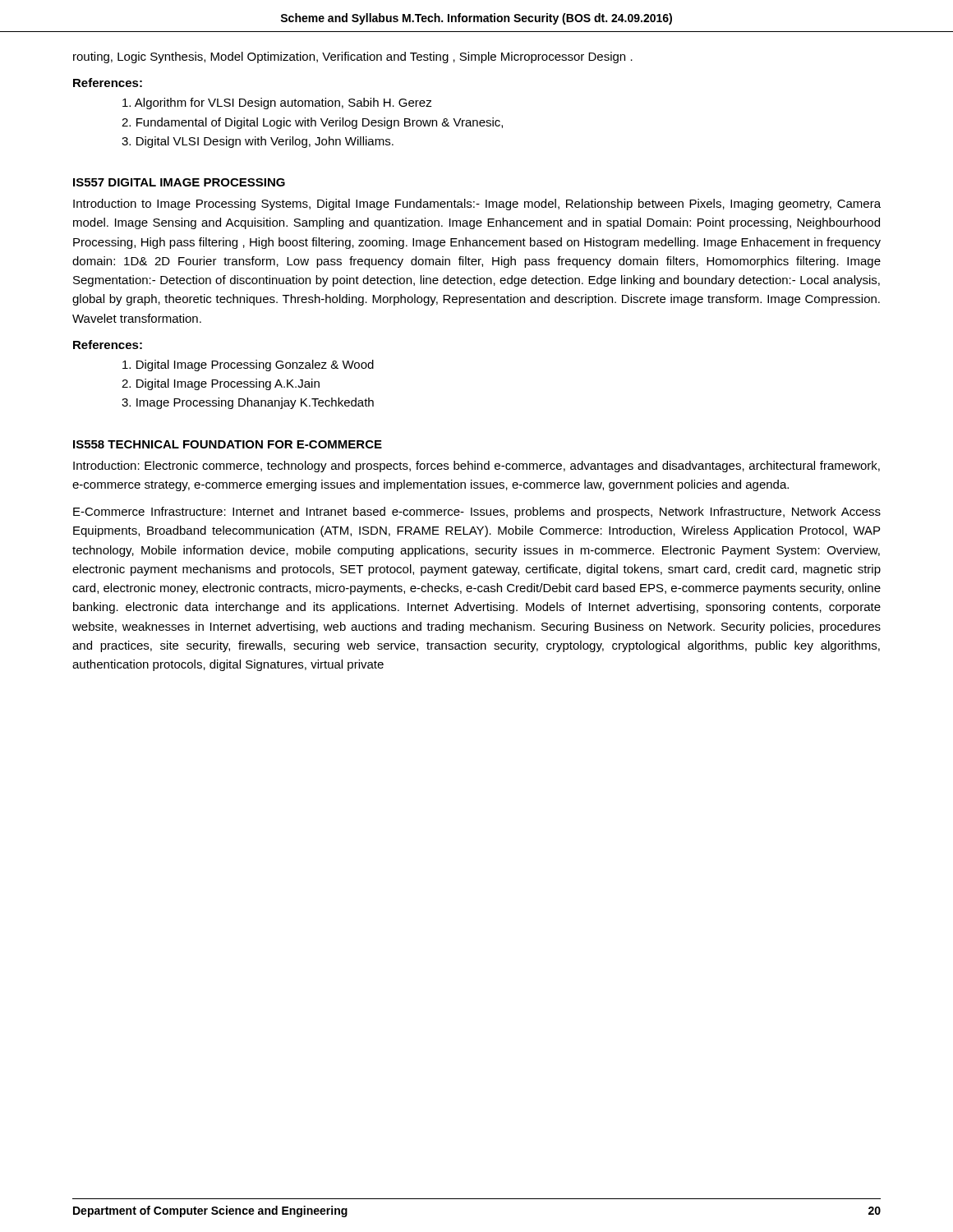Click where it says "2. Digital Image Processing A.K.Jain"
Screen dimensions: 1232x953
click(221, 383)
